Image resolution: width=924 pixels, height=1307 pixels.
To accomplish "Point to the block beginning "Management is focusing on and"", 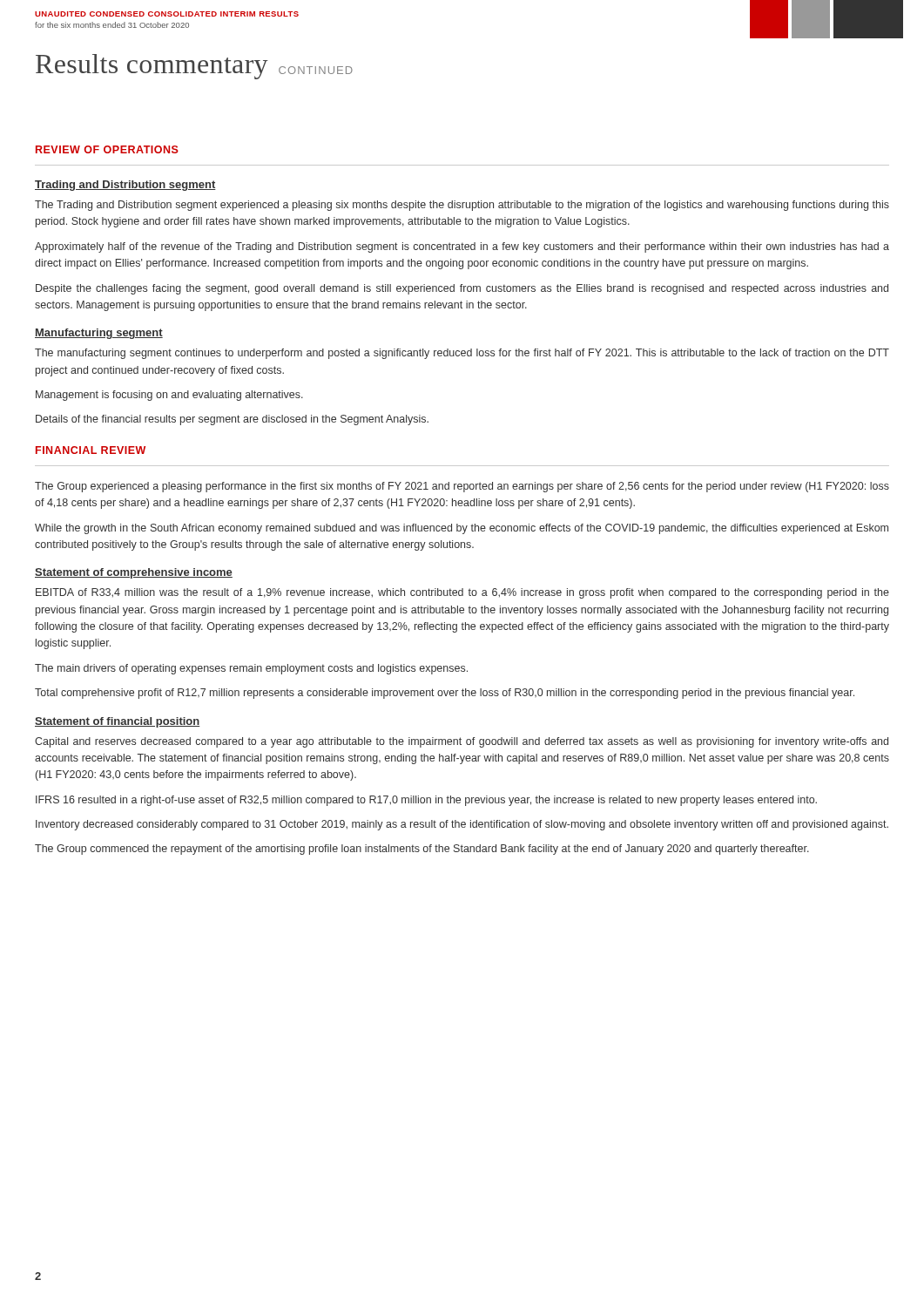I will coord(169,395).
